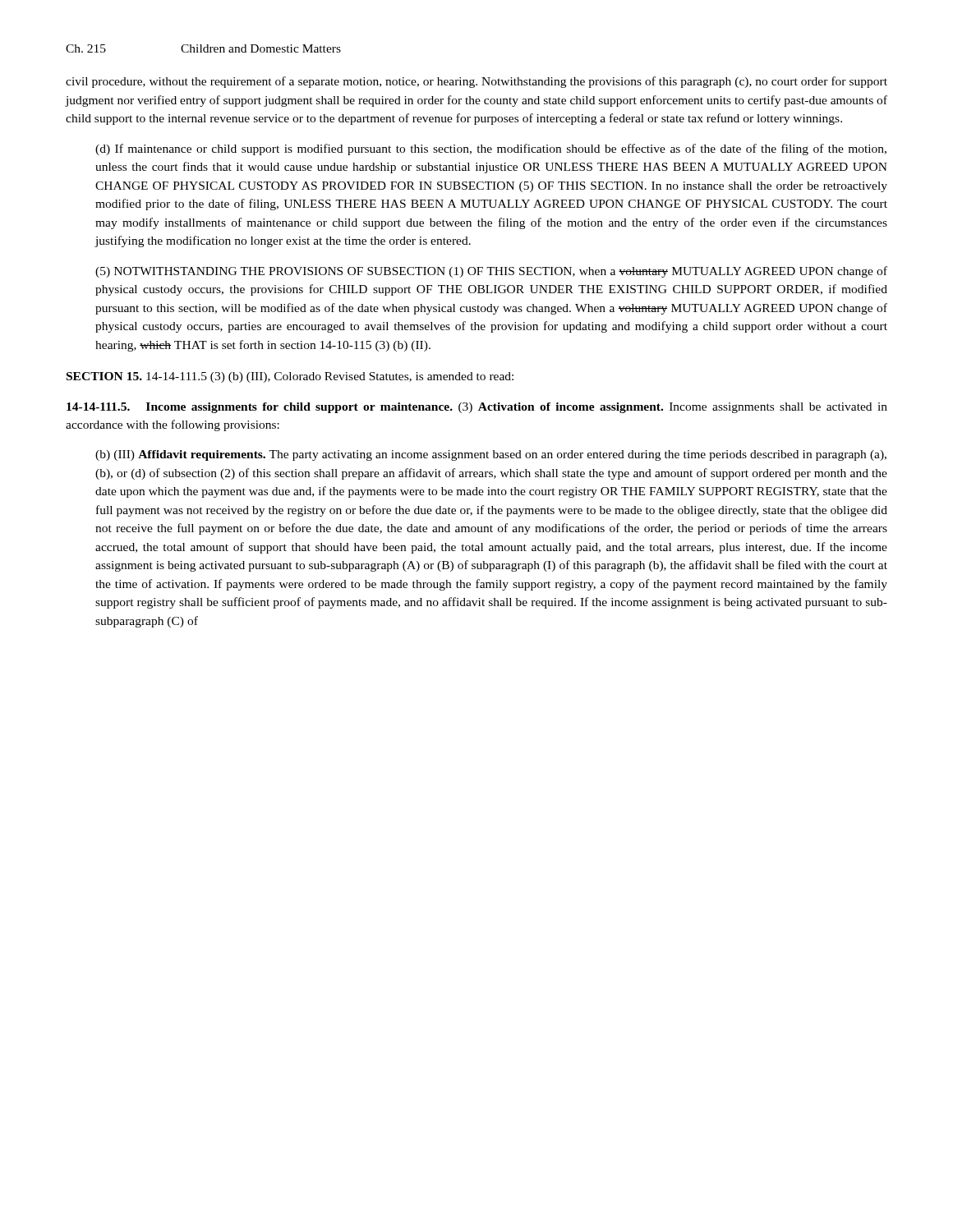Point to the region starting "(b) (III) Affidavit requirements. The"
This screenshot has width=953, height=1232.
tap(491, 537)
